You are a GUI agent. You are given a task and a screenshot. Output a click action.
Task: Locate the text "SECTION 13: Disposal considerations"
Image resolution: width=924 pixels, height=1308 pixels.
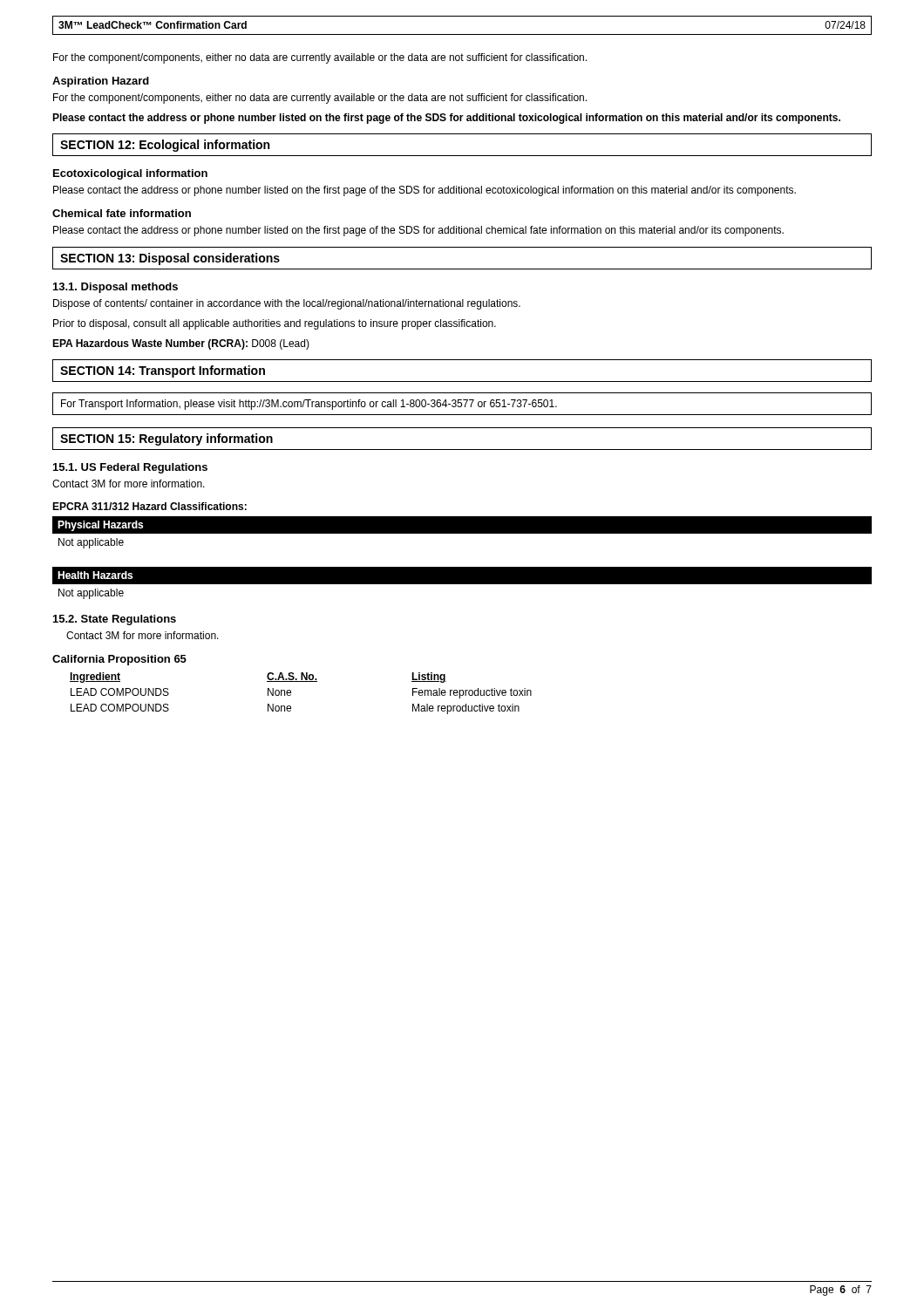tap(170, 258)
